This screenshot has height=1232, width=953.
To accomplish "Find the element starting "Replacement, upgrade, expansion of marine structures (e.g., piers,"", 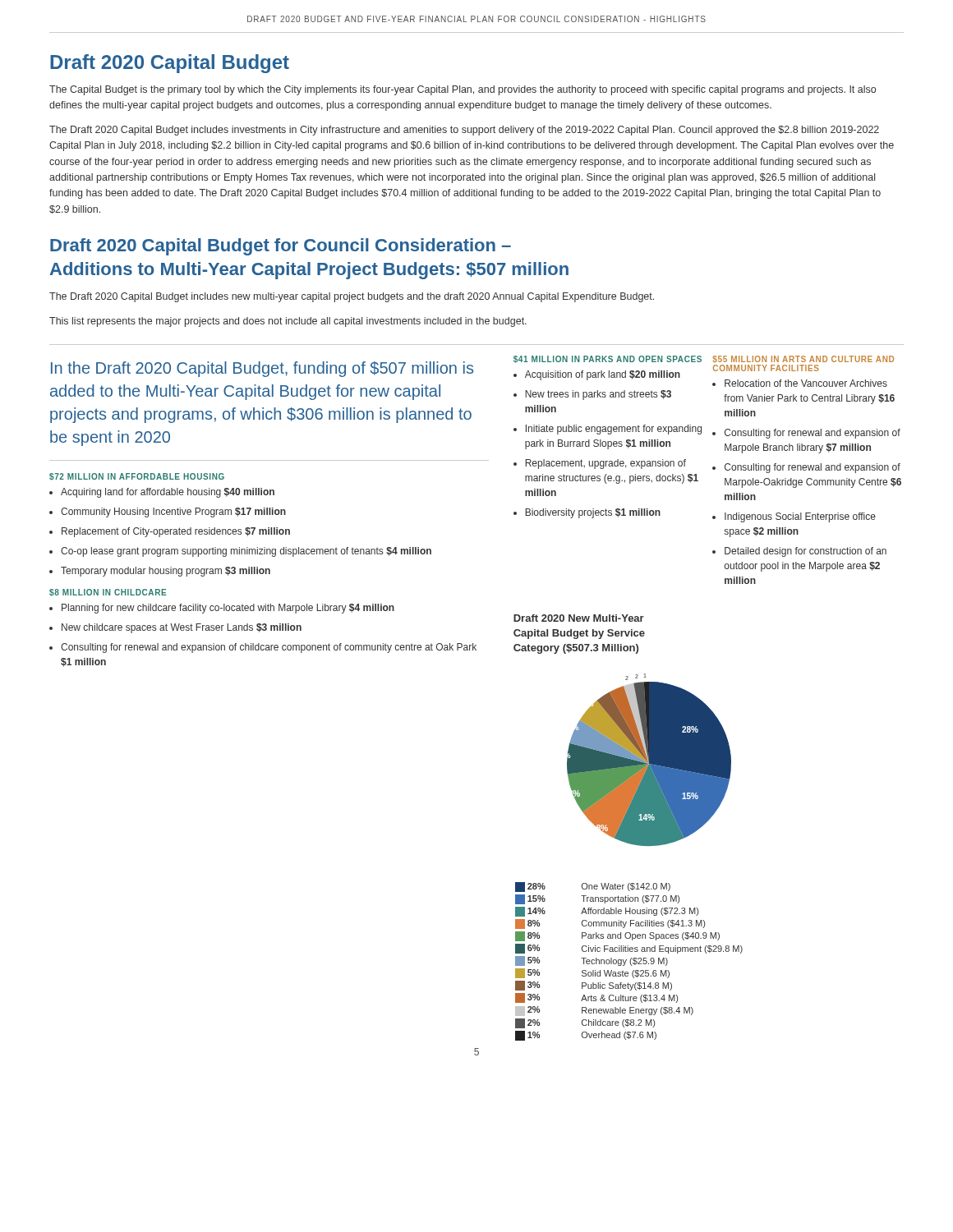I will pyautogui.click(x=609, y=478).
